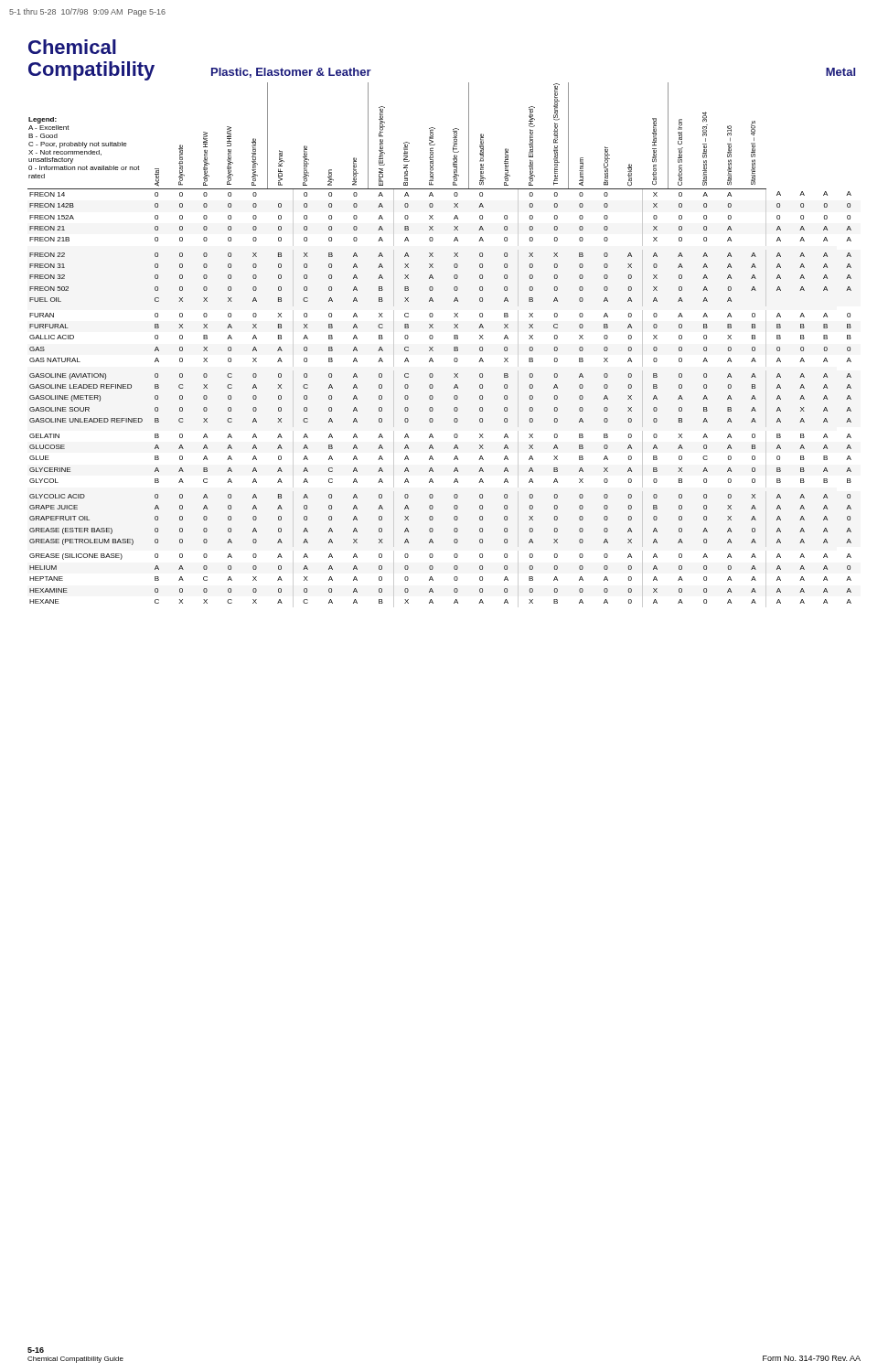Locate the table with the text "Legend: A - Excellent B"
This screenshot has width=888, height=1372.
point(444,345)
